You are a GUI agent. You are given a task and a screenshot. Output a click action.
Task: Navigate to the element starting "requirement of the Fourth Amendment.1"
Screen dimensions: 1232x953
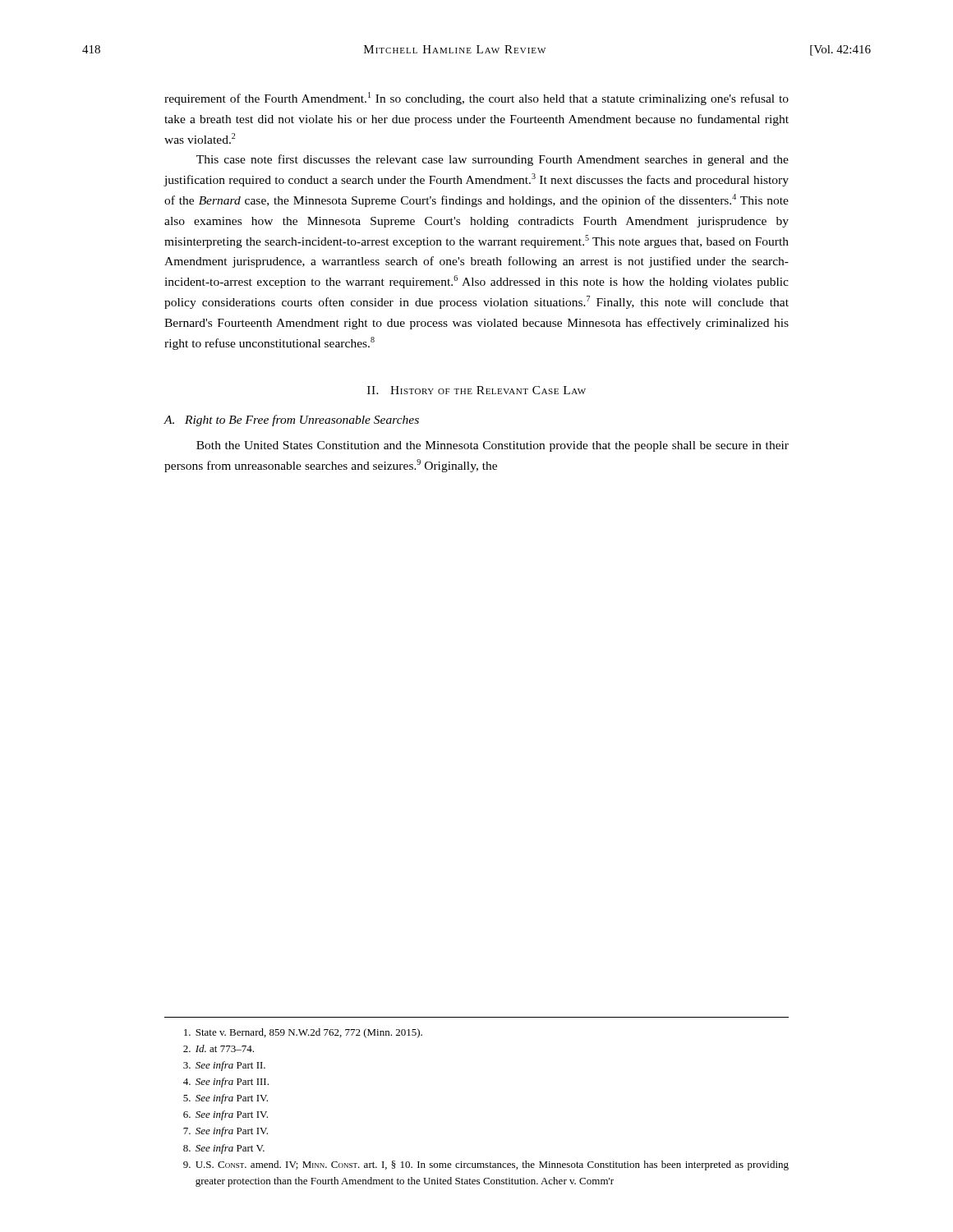point(476,119)
